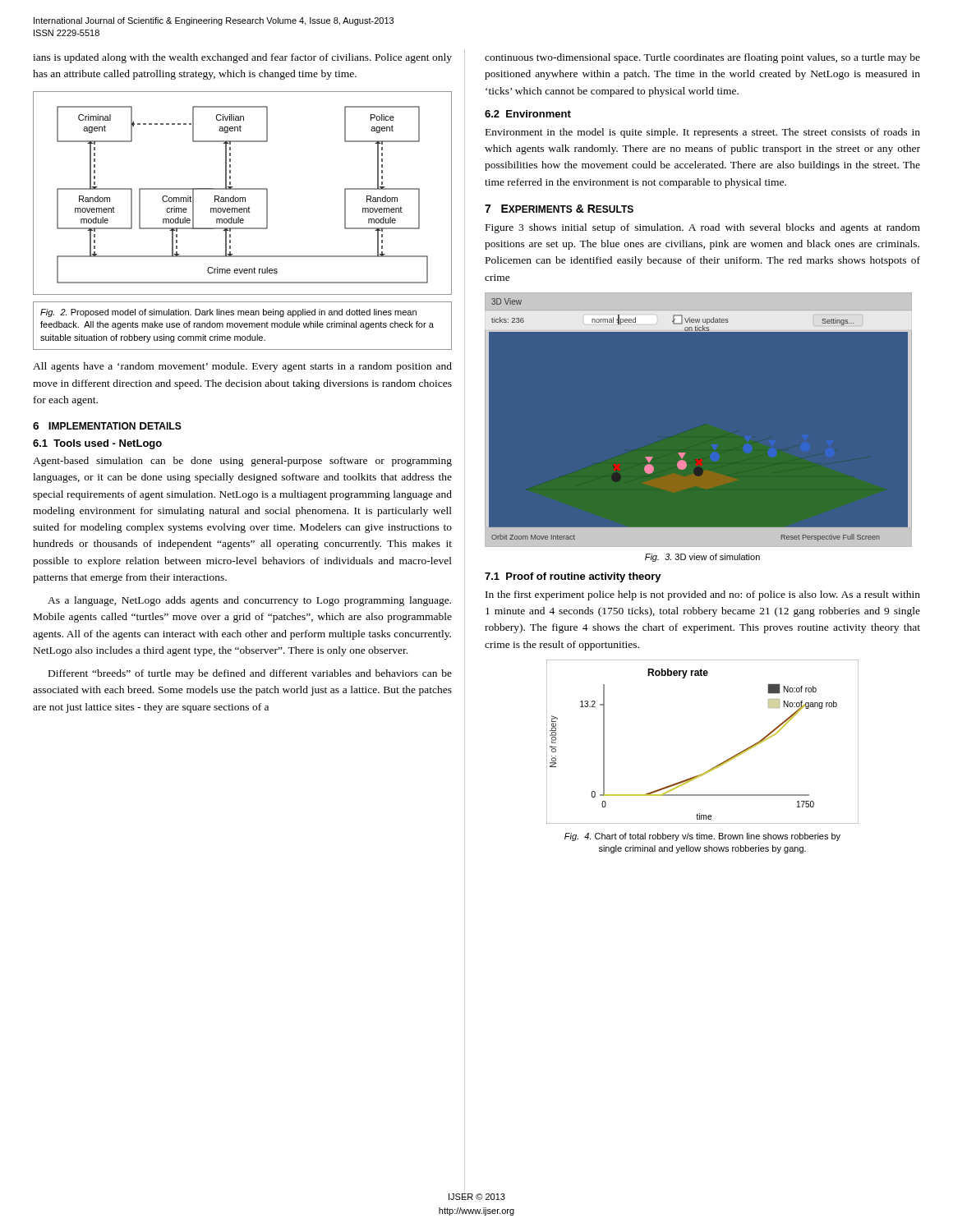This screenshot has height=1232, width=953.
Task: Locate the text block starting "7 EXPERIMENTS & RESULTS"
Action: pos(559,208)
